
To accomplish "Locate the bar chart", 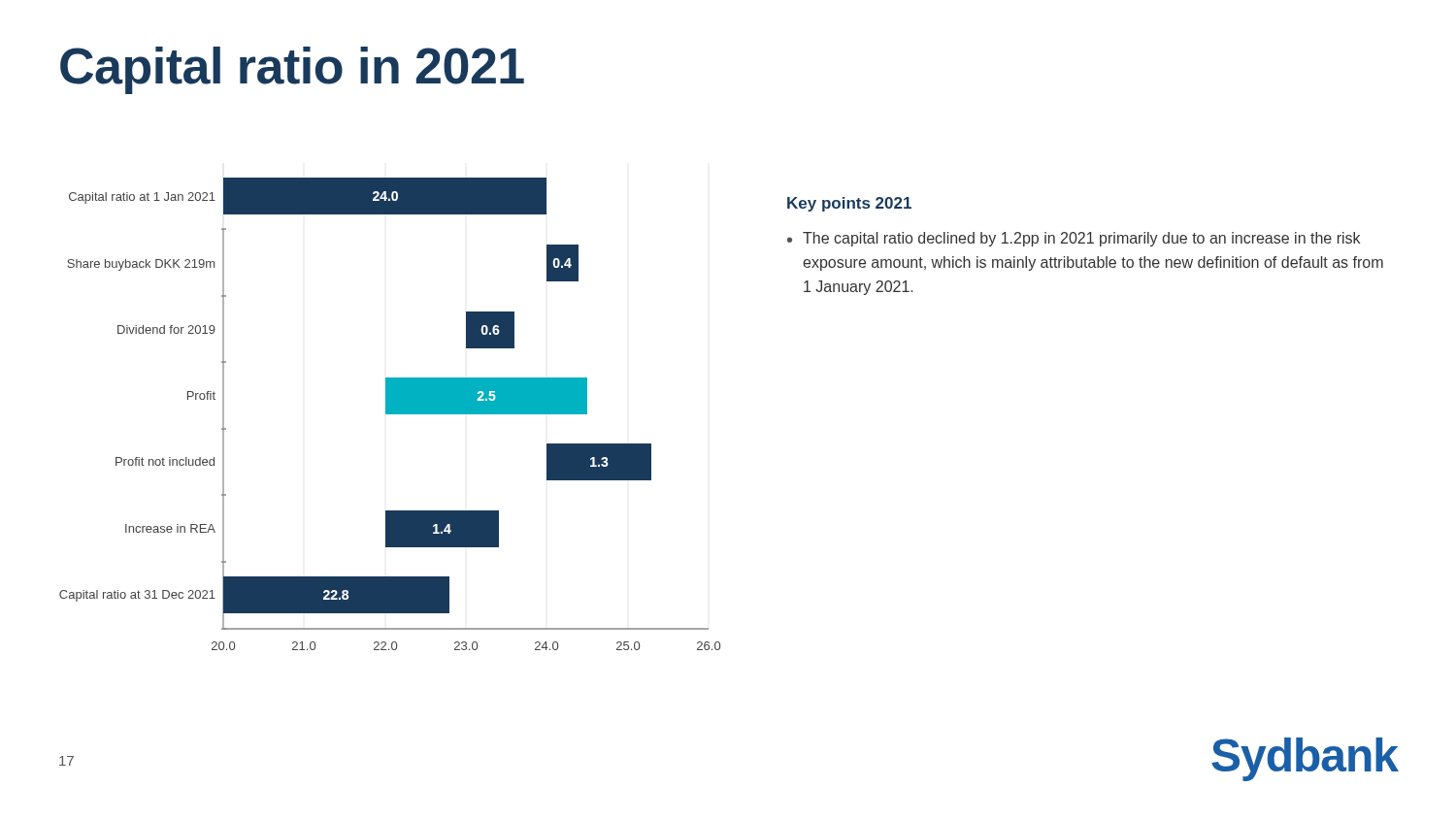I will click(388, 420).
